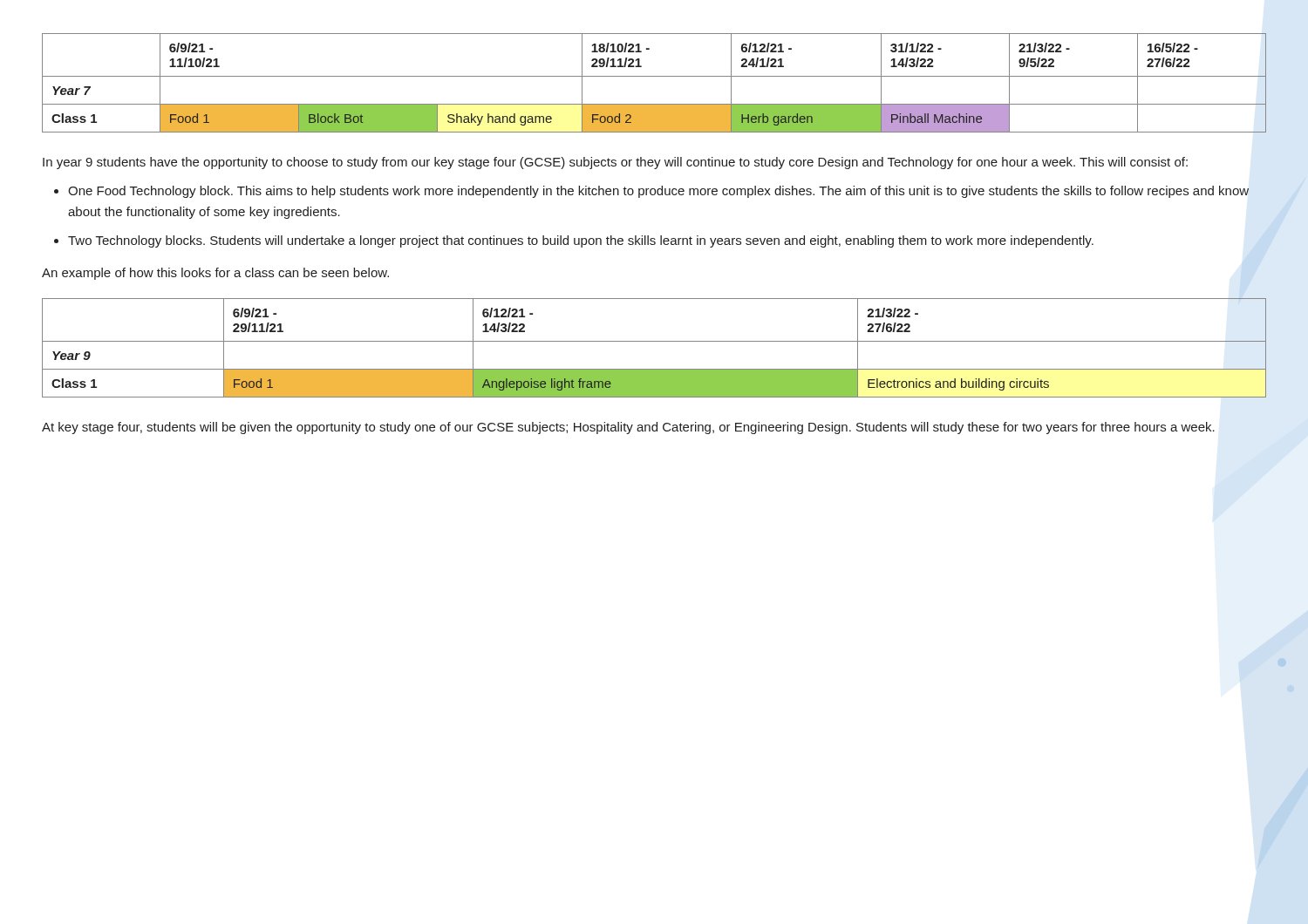Navigate to the region starting "One Food Technology"
Image resolution: width=1308 pixels, height=924 pixels.
[x=658, y=201]
